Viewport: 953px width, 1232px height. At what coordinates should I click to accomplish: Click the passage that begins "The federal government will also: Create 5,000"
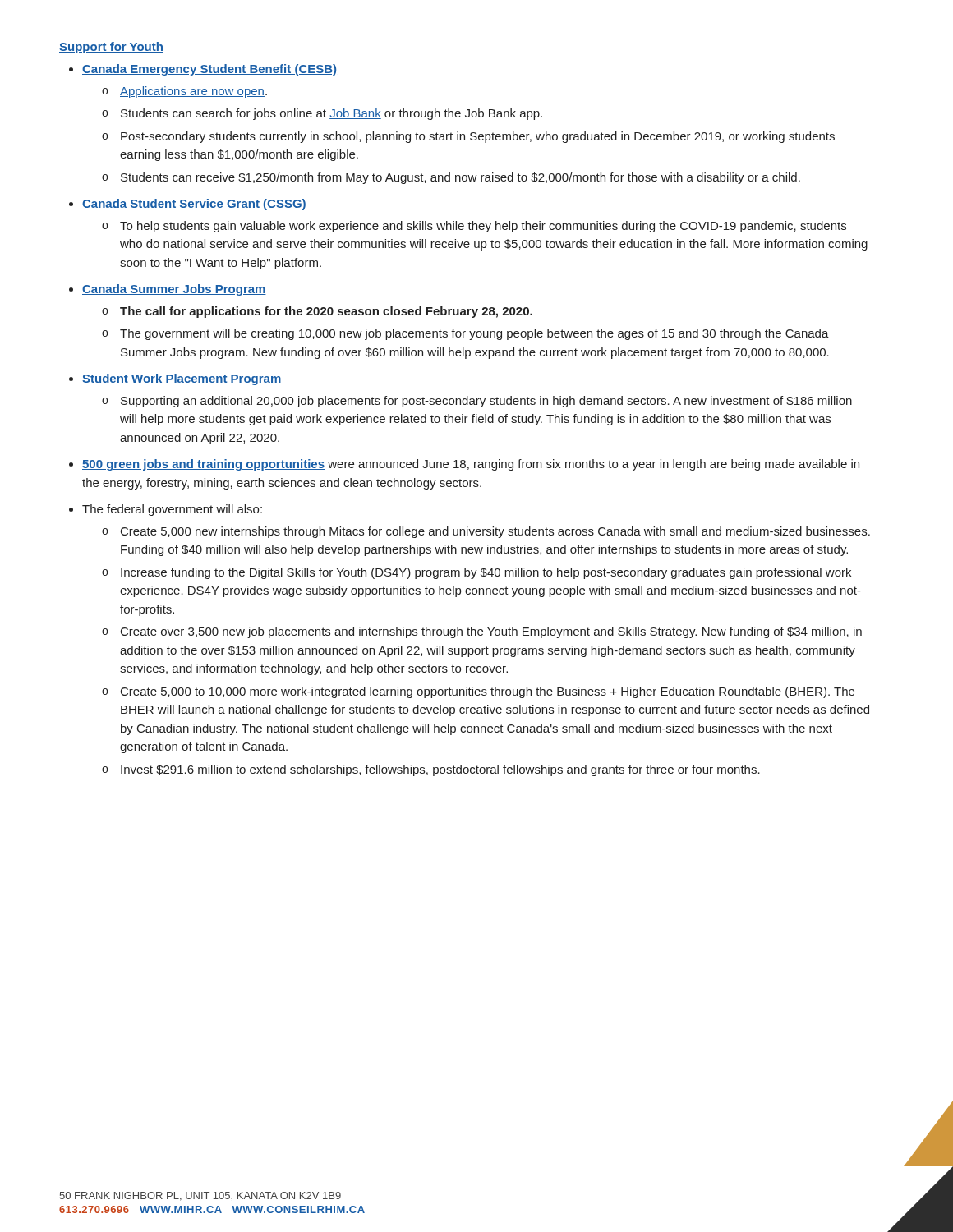tap(476, 640)
